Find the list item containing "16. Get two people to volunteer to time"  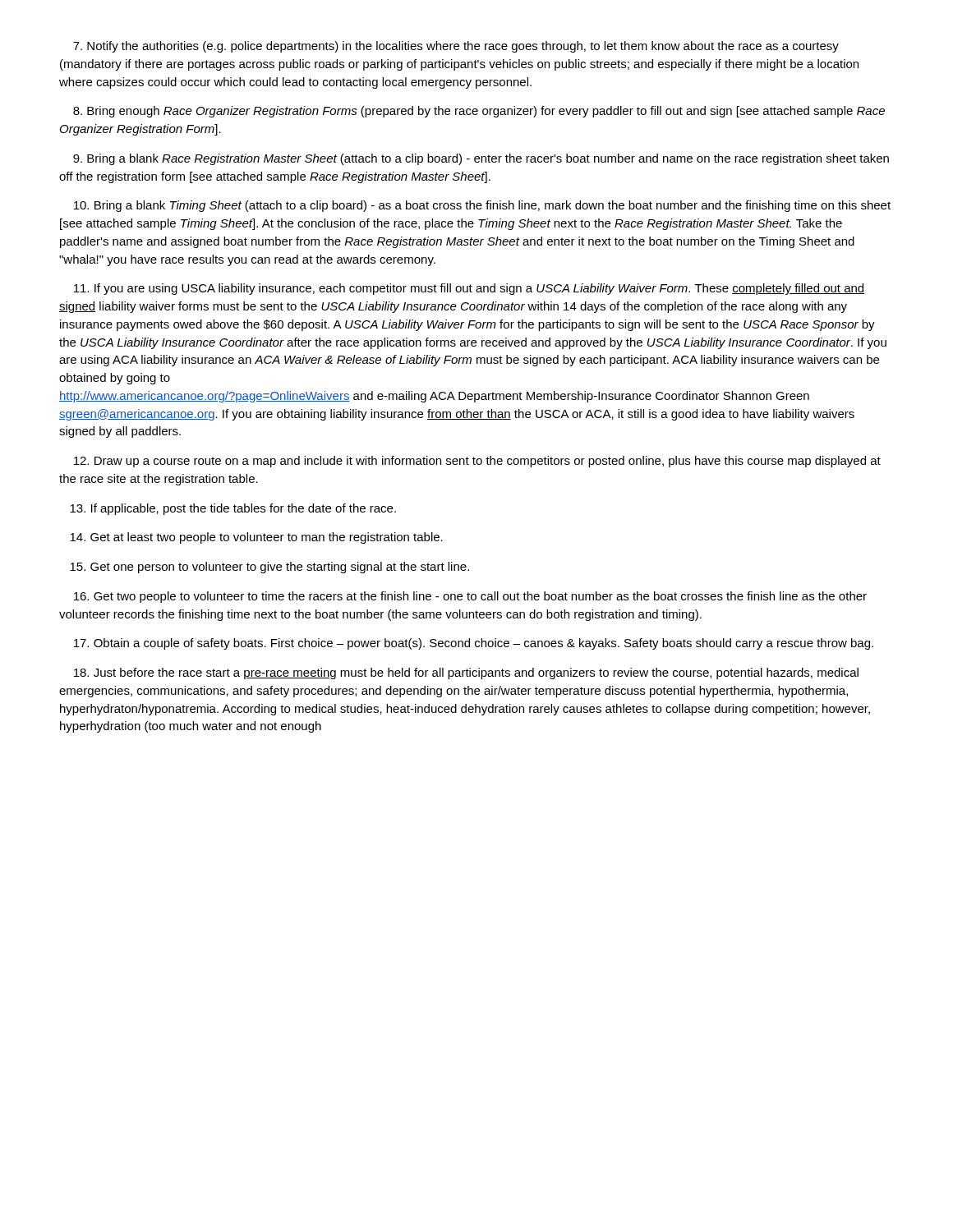[x=476, y=605]
